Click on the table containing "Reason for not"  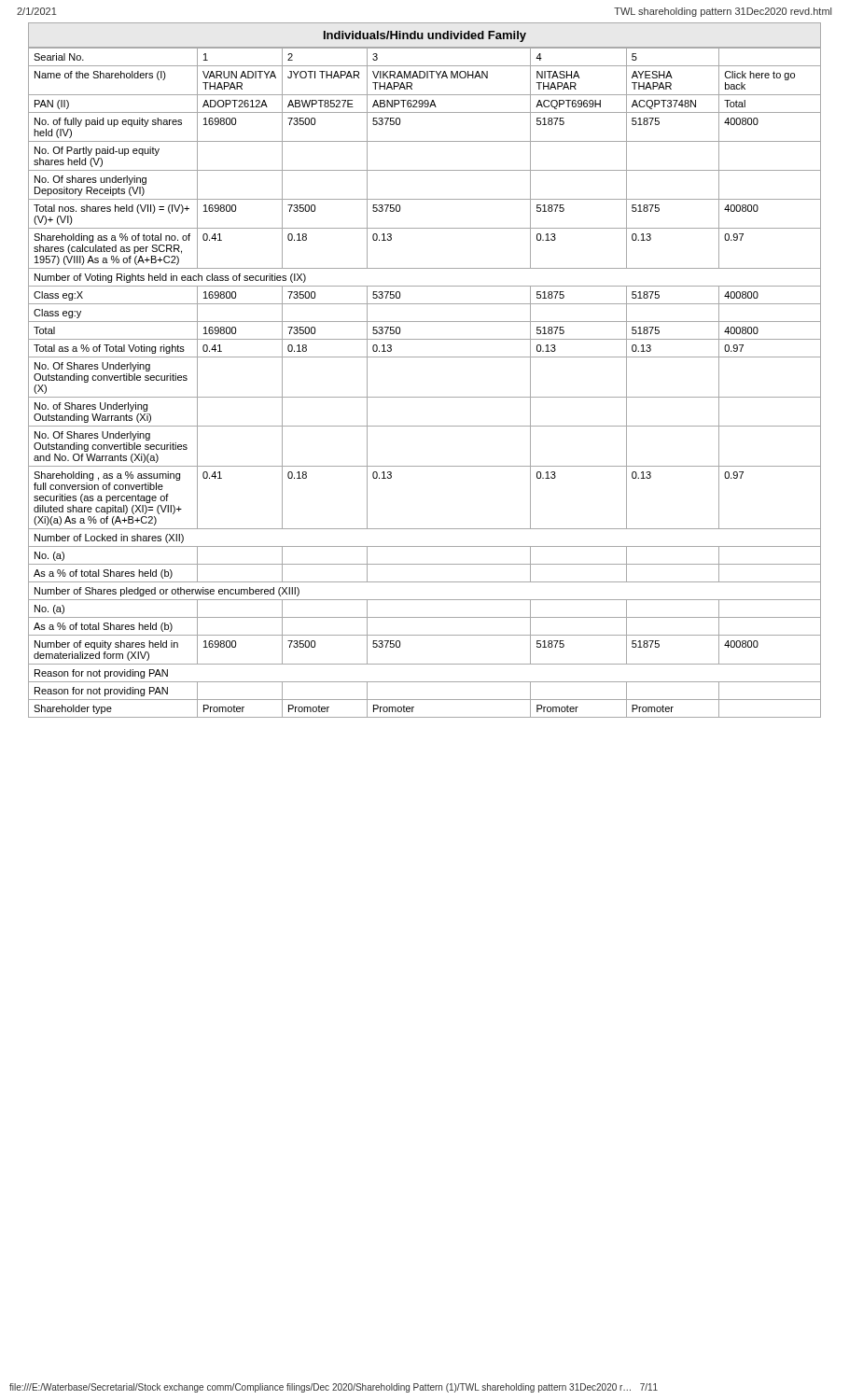[x=424, y=383]
